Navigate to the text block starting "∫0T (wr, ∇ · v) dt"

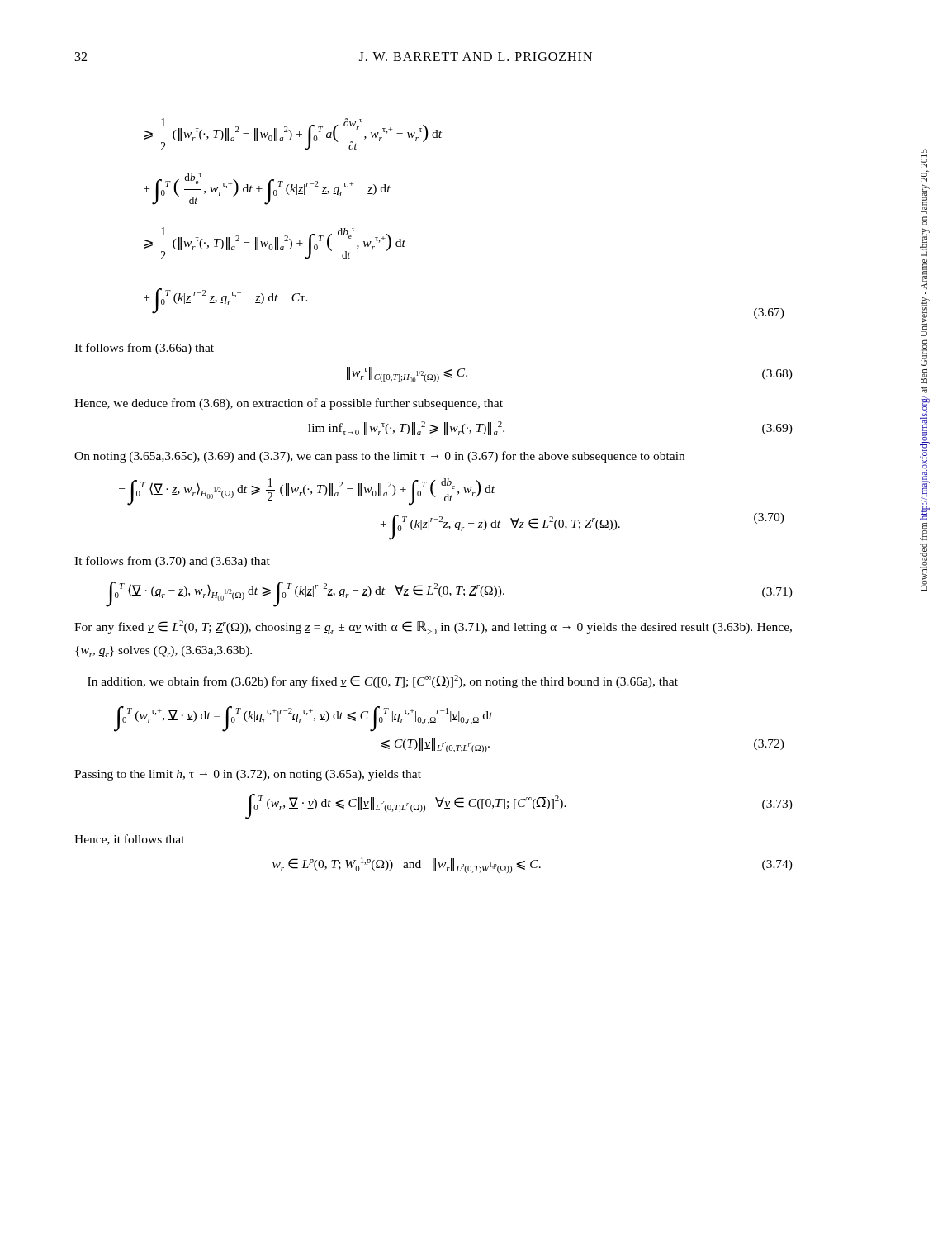433,804
